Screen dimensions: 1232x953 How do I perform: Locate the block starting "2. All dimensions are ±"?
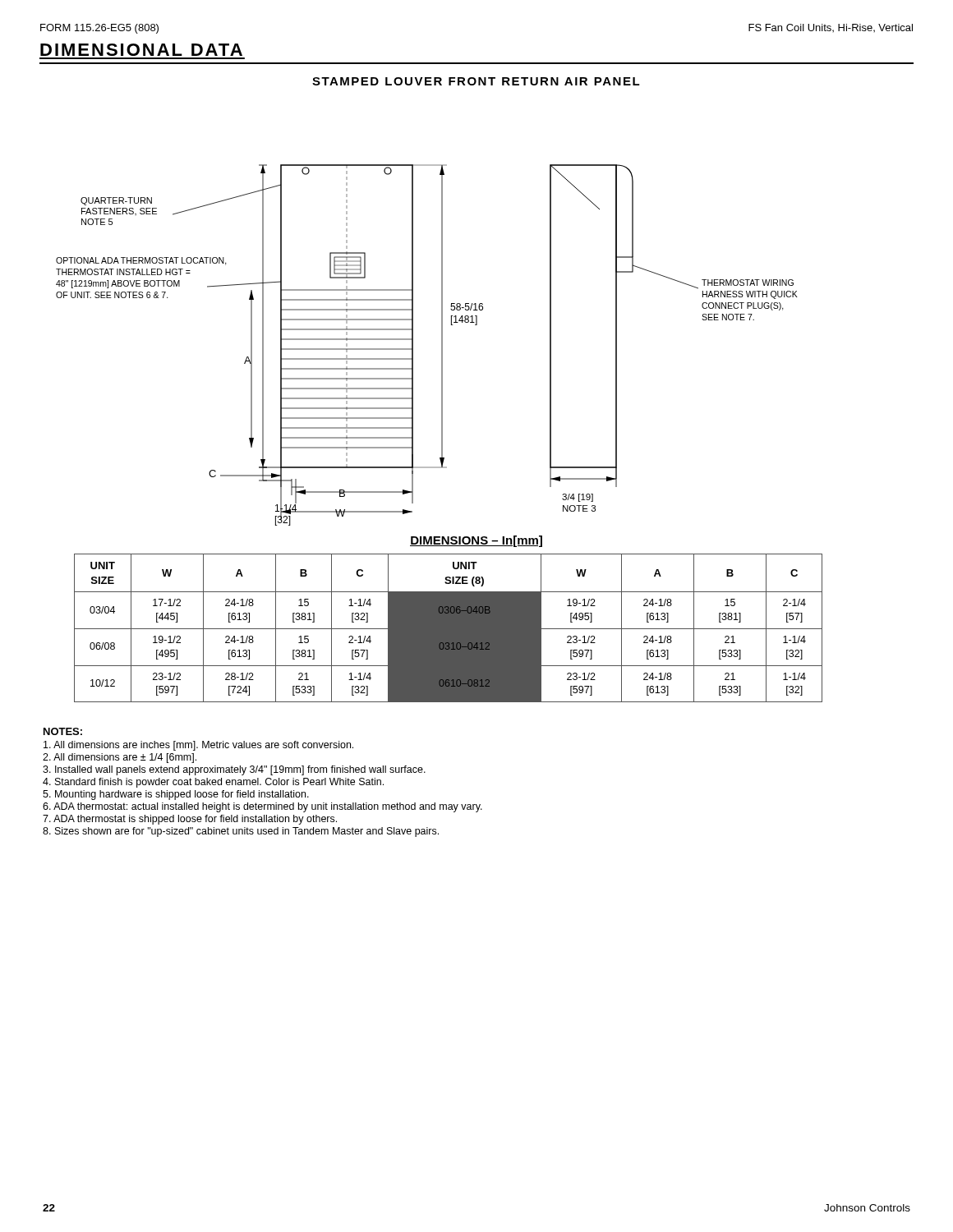(120, 758)
